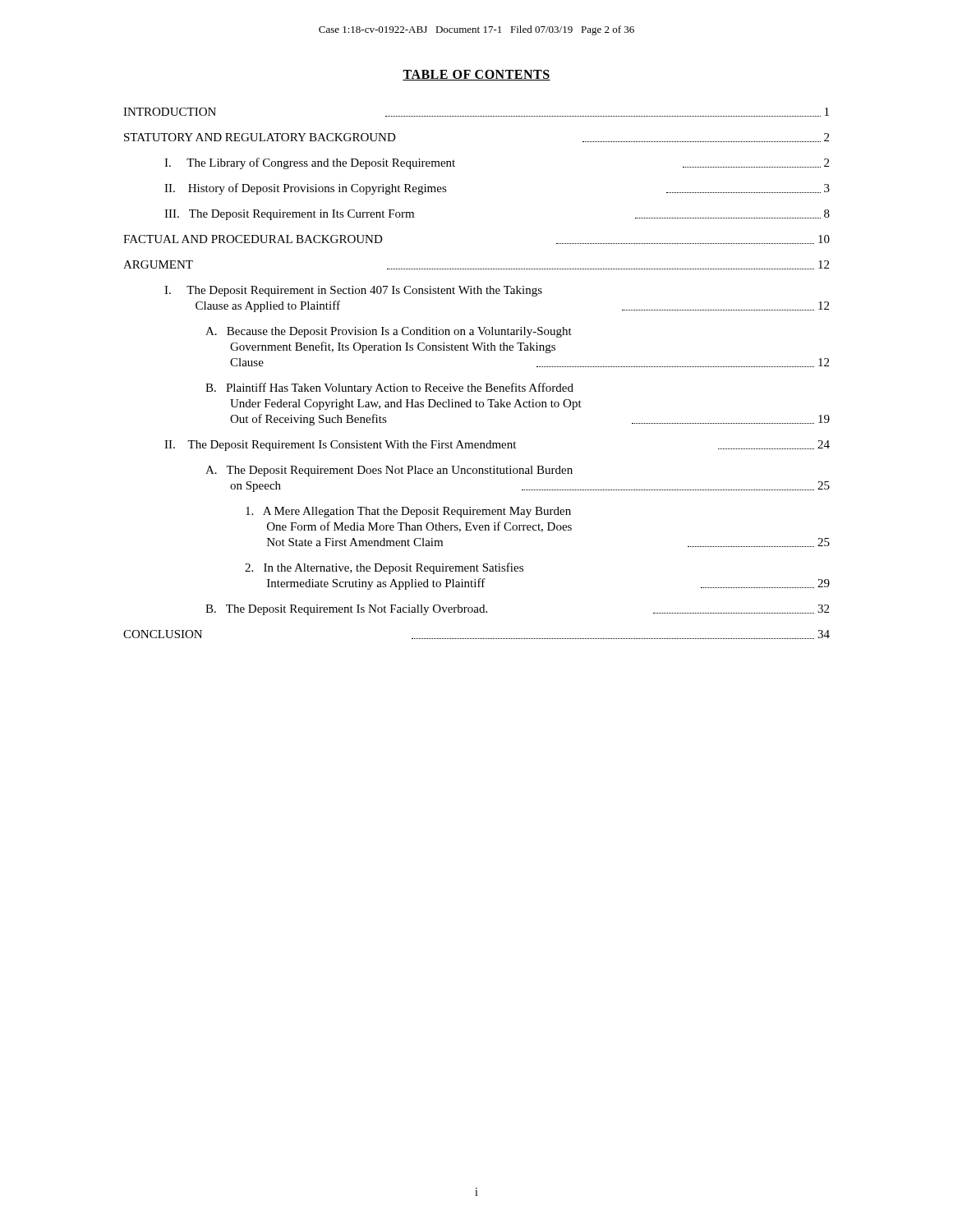953x1232 pixels.
Task: Click on the element starting "A. The Deposit"
Action: point(476,478)
